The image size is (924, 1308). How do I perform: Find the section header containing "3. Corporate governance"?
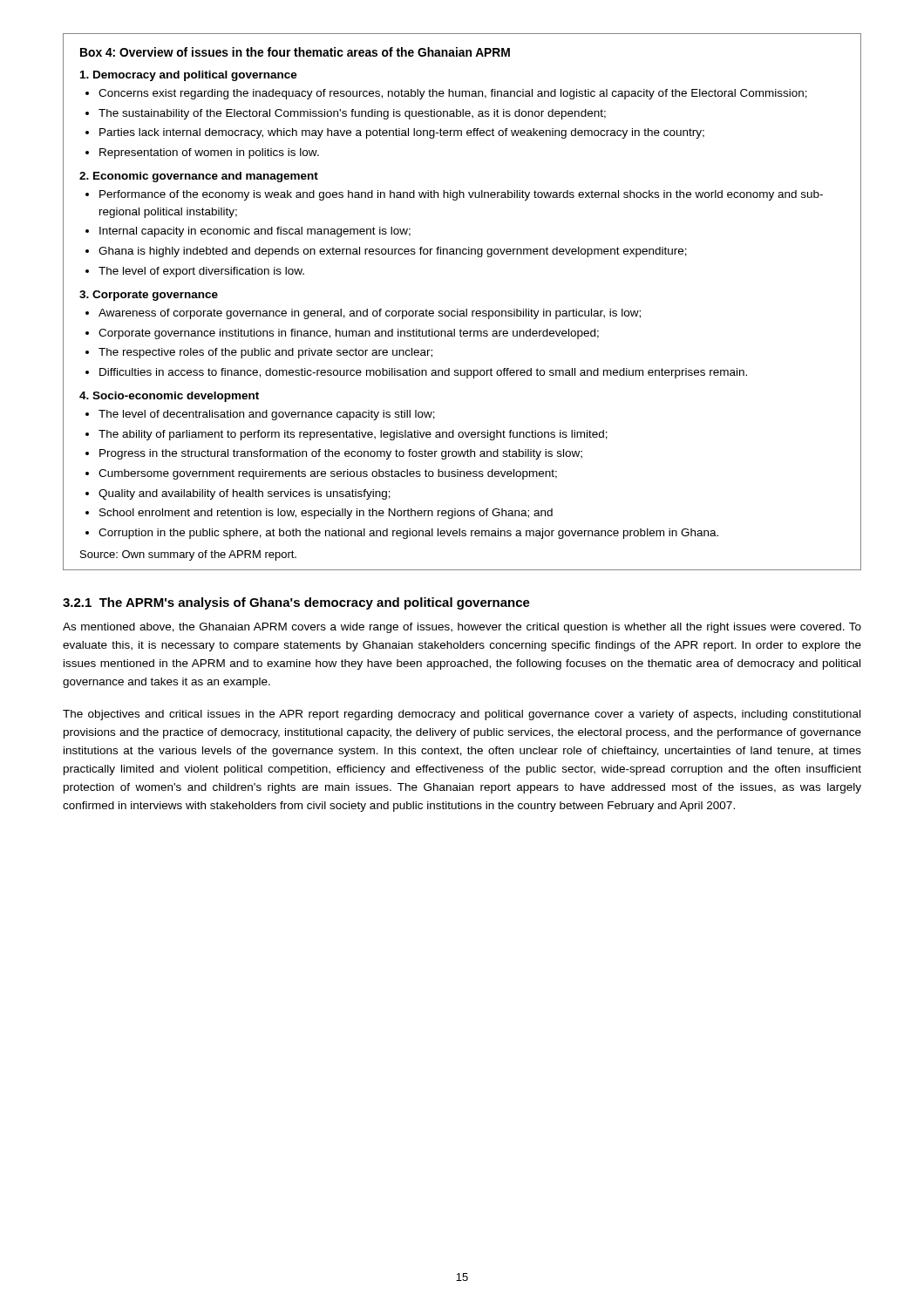pyautogui.click(x=149, y=294)
